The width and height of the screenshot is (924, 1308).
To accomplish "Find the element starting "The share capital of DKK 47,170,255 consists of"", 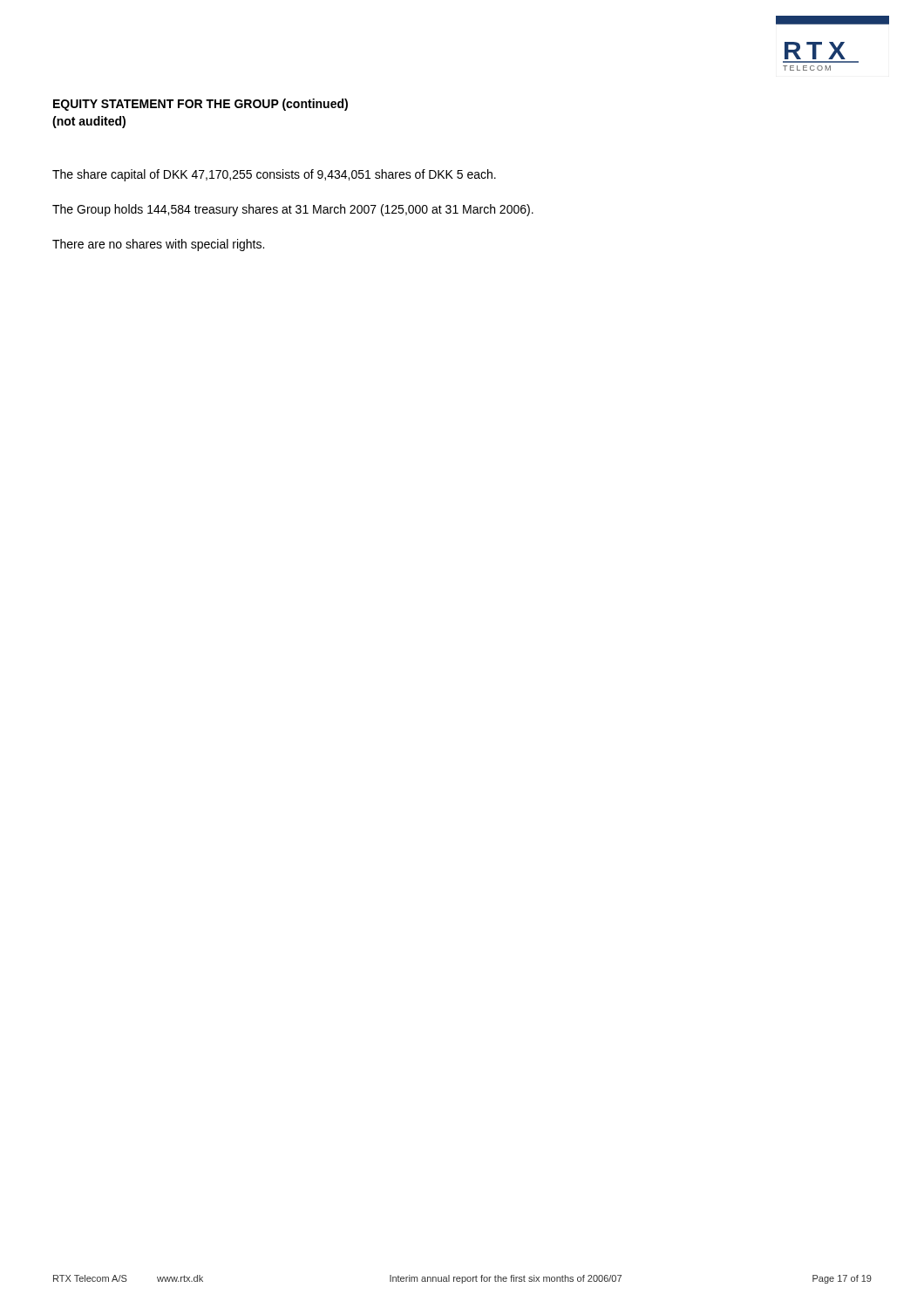I will coord(274,174).
